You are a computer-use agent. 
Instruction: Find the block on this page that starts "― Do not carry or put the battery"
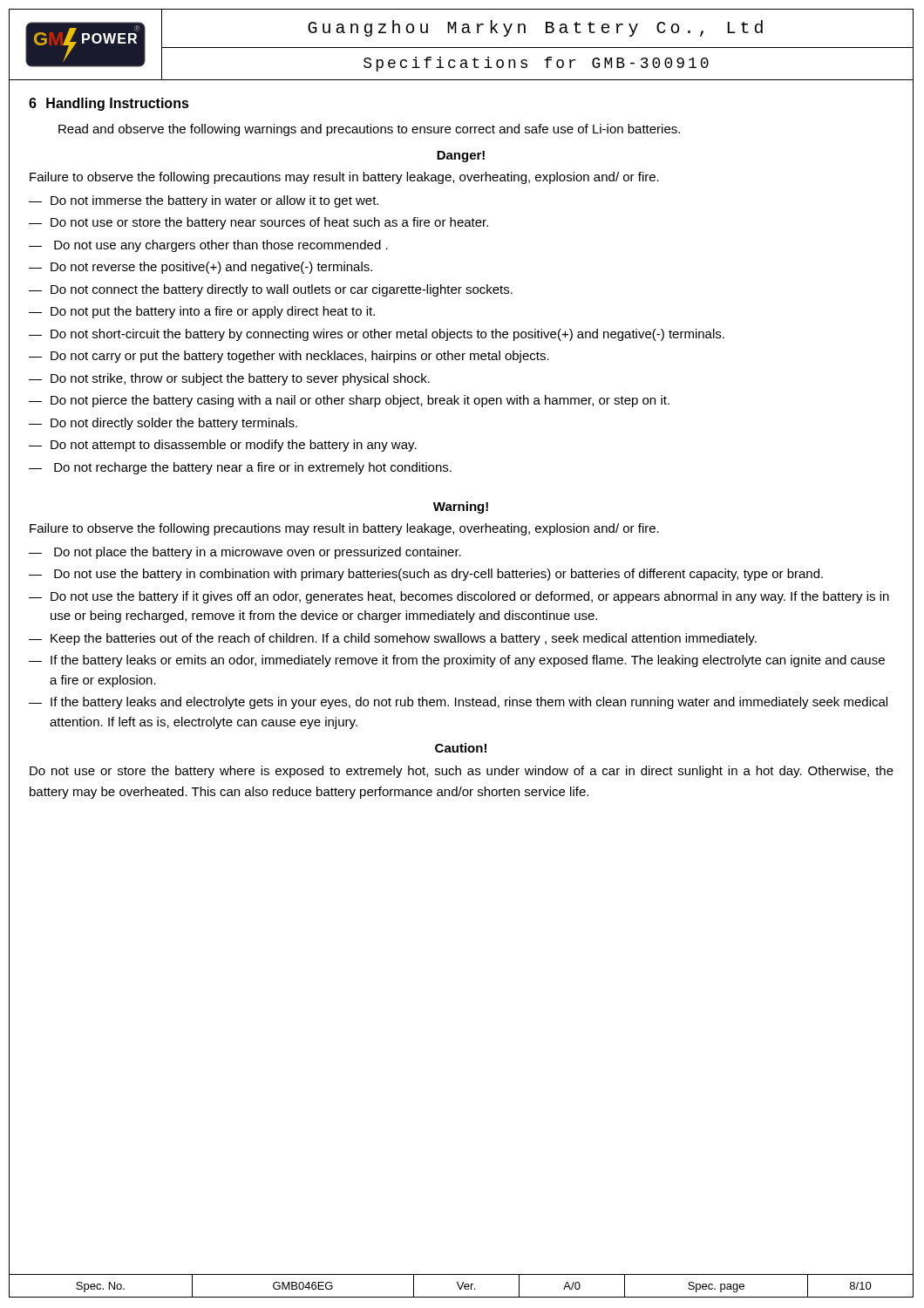(x=461, y=356)
